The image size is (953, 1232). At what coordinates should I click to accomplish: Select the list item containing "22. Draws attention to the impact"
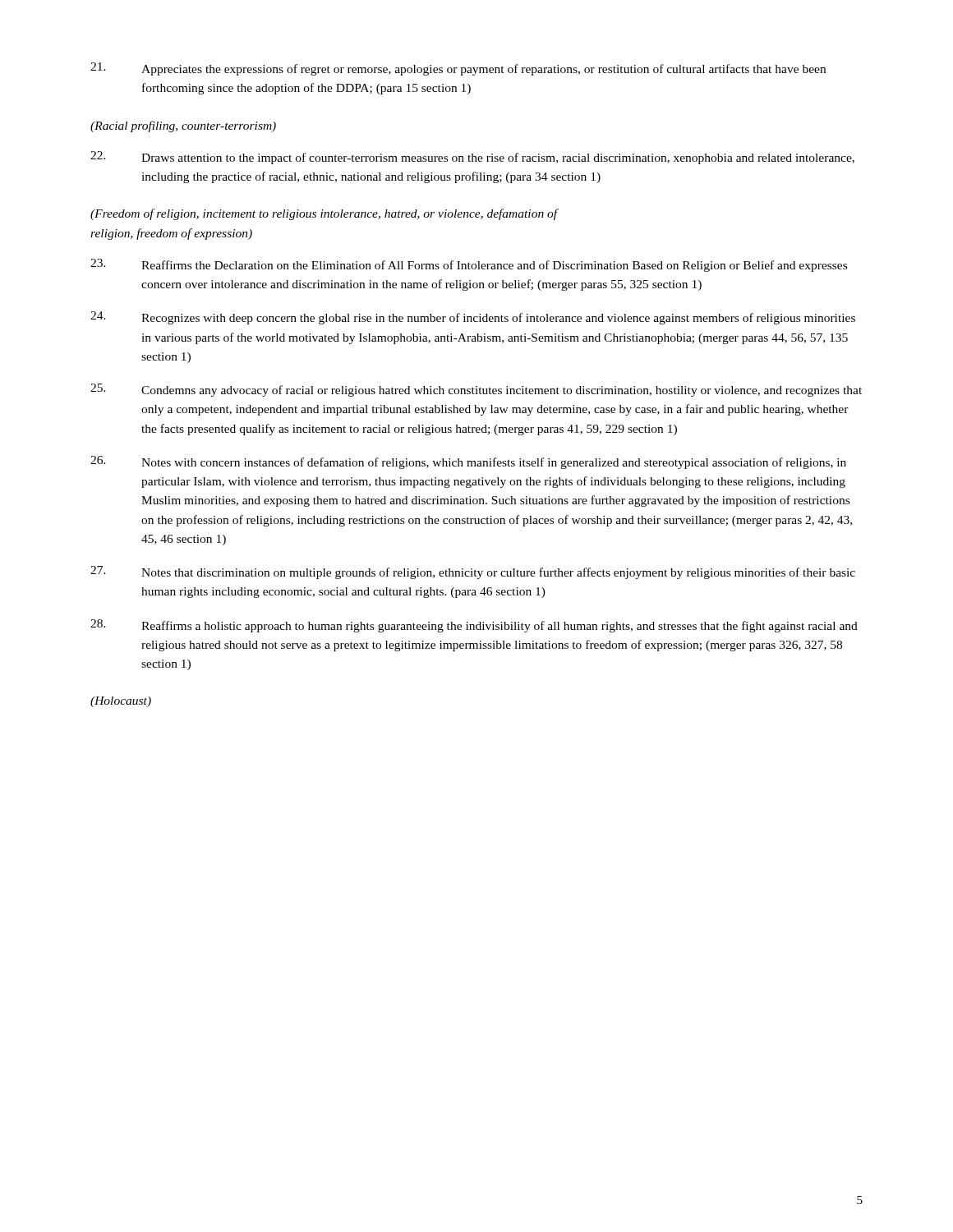(476, 167)
